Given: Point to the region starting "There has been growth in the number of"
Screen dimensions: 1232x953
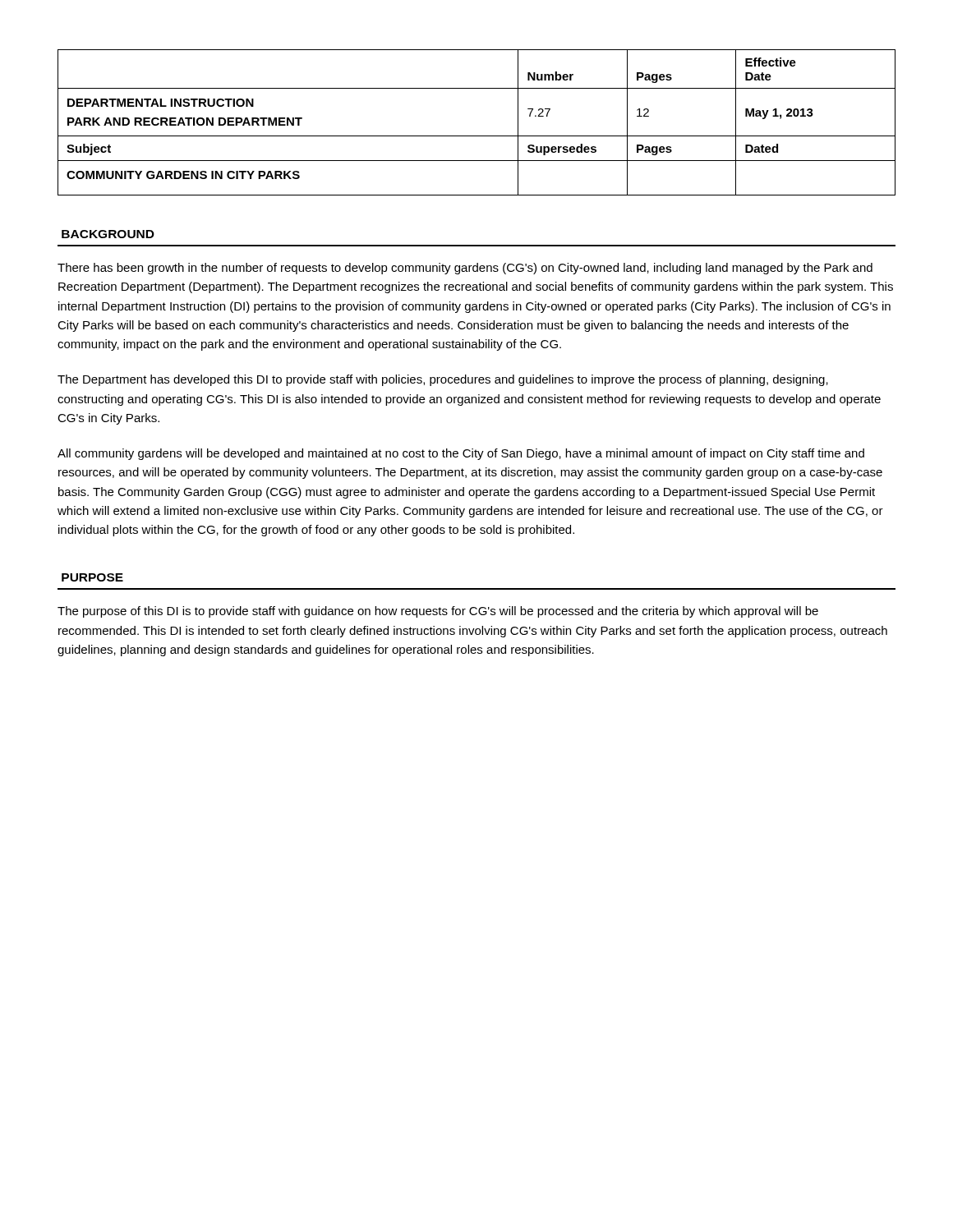Looking at the screenshot, I should [475, 306].
